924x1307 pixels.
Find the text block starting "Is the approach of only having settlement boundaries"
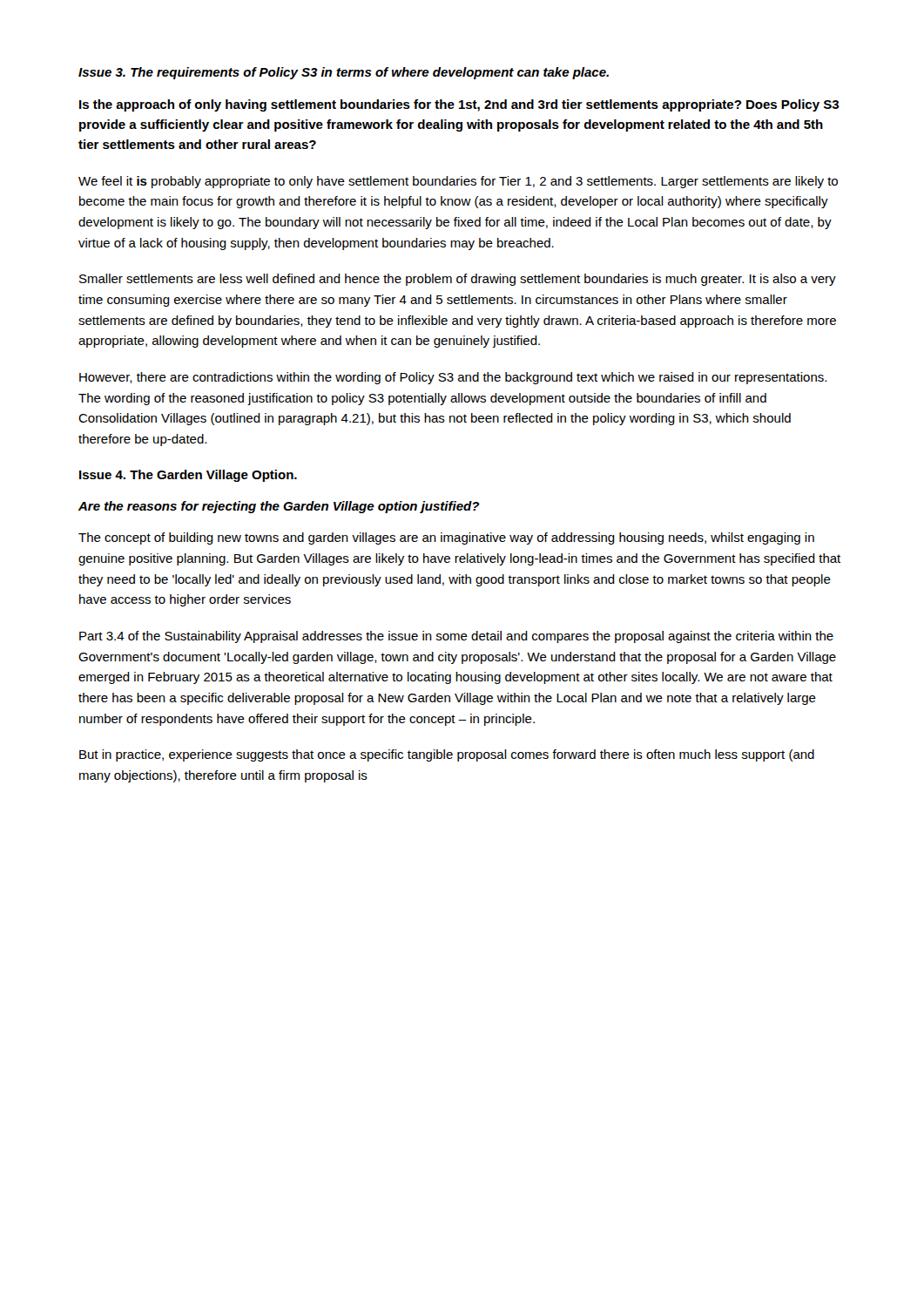click(x=459, y=124)
